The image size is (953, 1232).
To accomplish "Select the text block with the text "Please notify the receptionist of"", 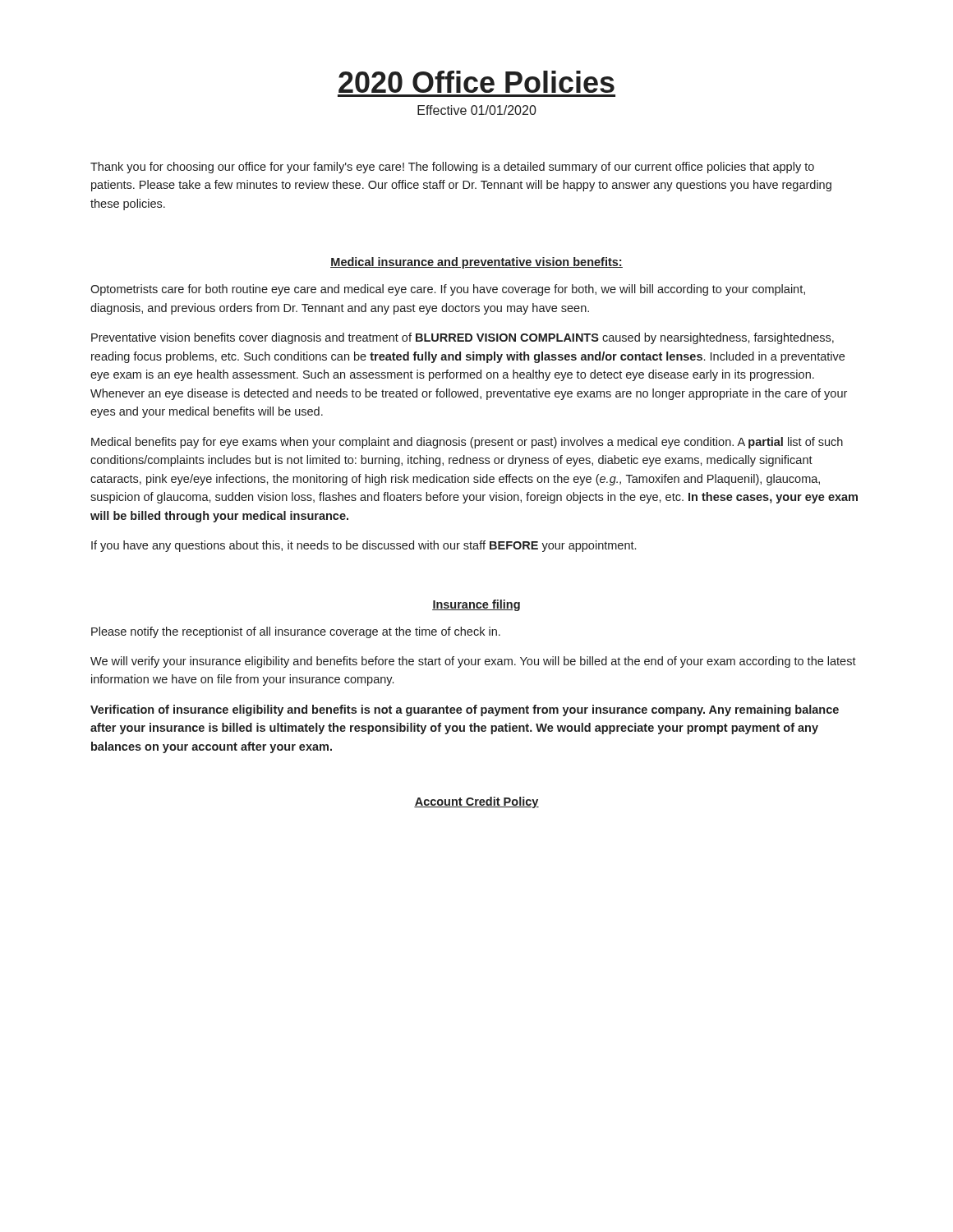I will pos(296,631).
